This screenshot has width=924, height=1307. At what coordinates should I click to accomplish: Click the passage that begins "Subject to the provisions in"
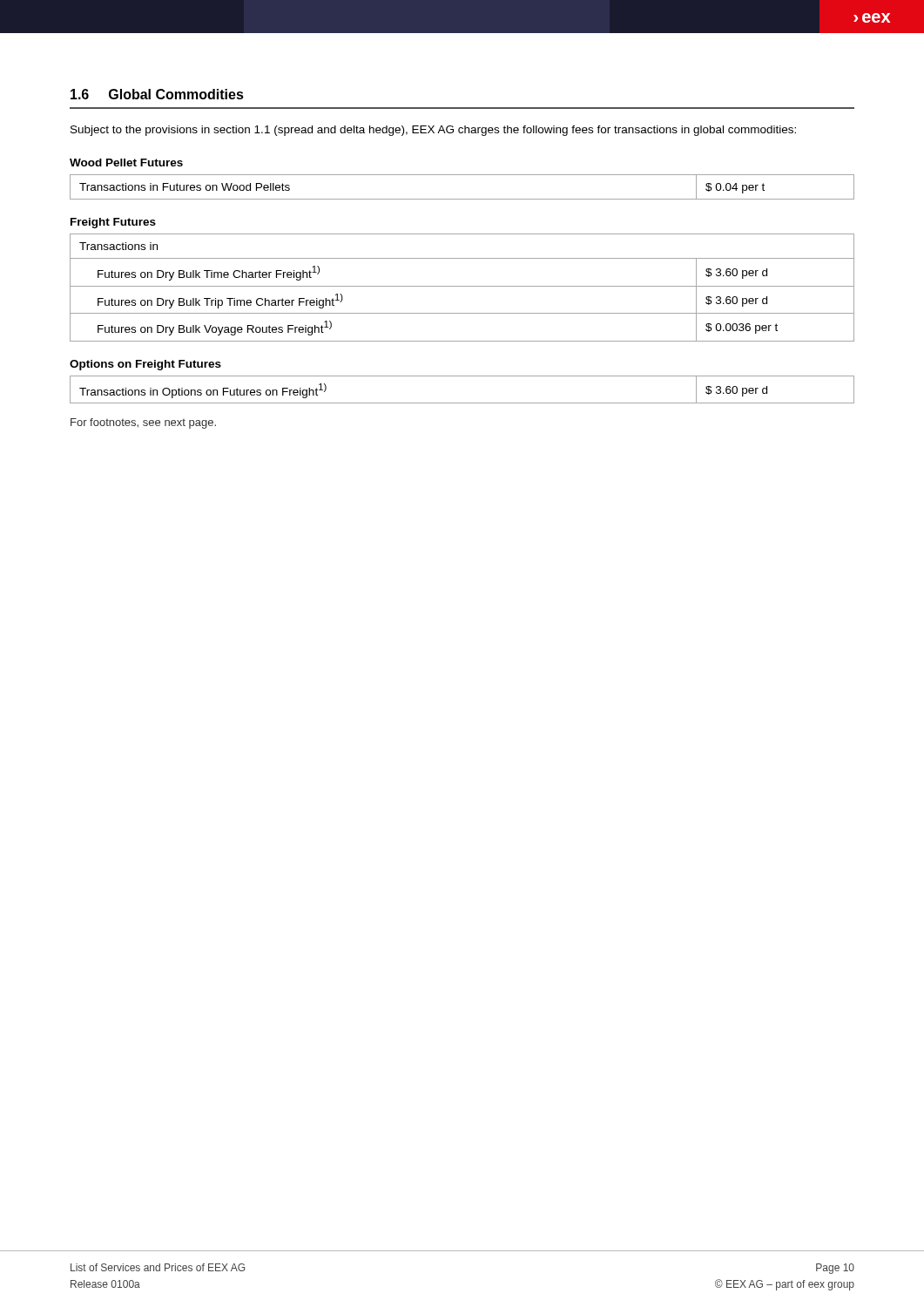click(x=433, y=129)
